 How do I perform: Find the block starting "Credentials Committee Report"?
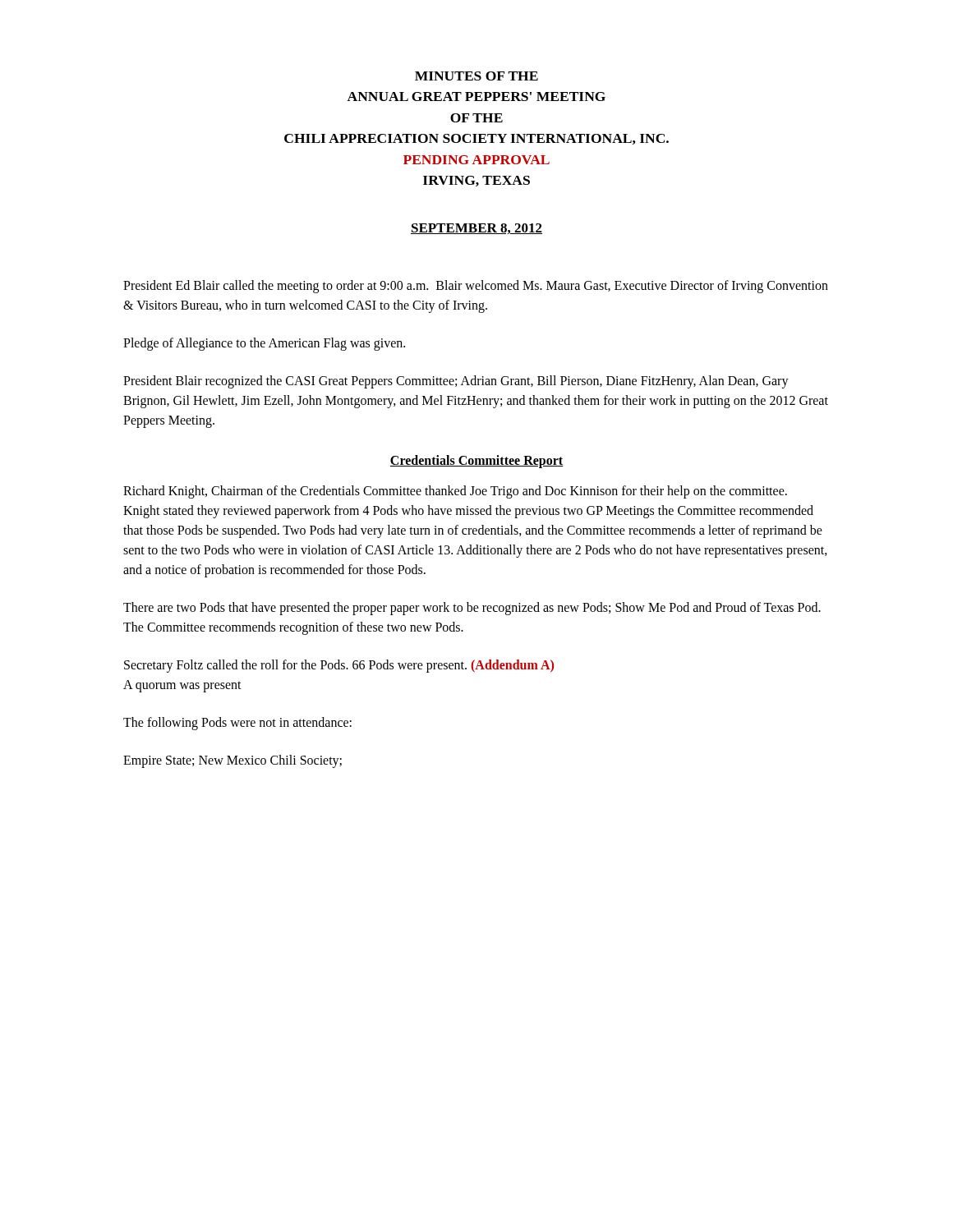tap(476, 461)
